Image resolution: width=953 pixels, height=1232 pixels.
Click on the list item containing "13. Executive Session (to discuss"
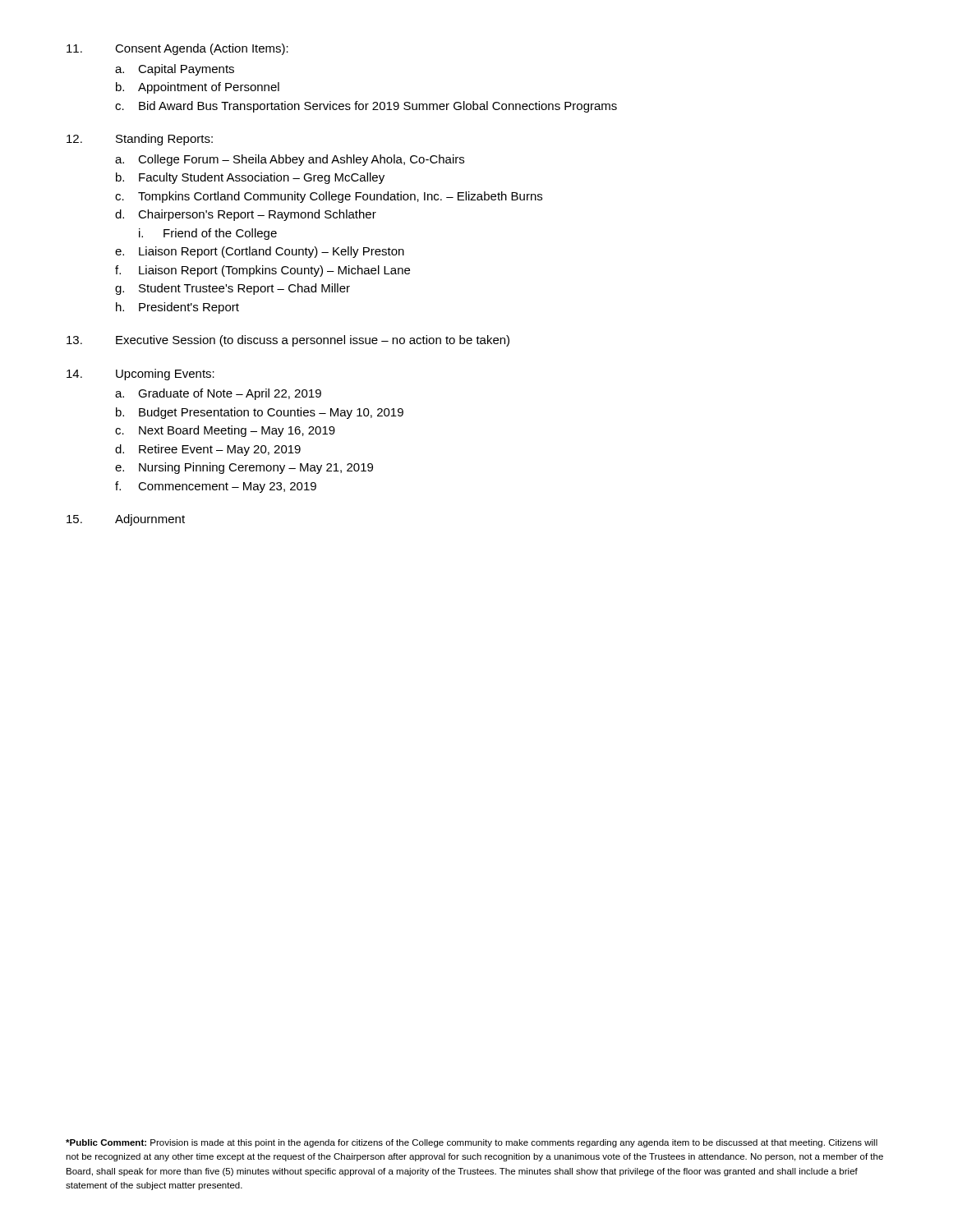pos(476,340)
